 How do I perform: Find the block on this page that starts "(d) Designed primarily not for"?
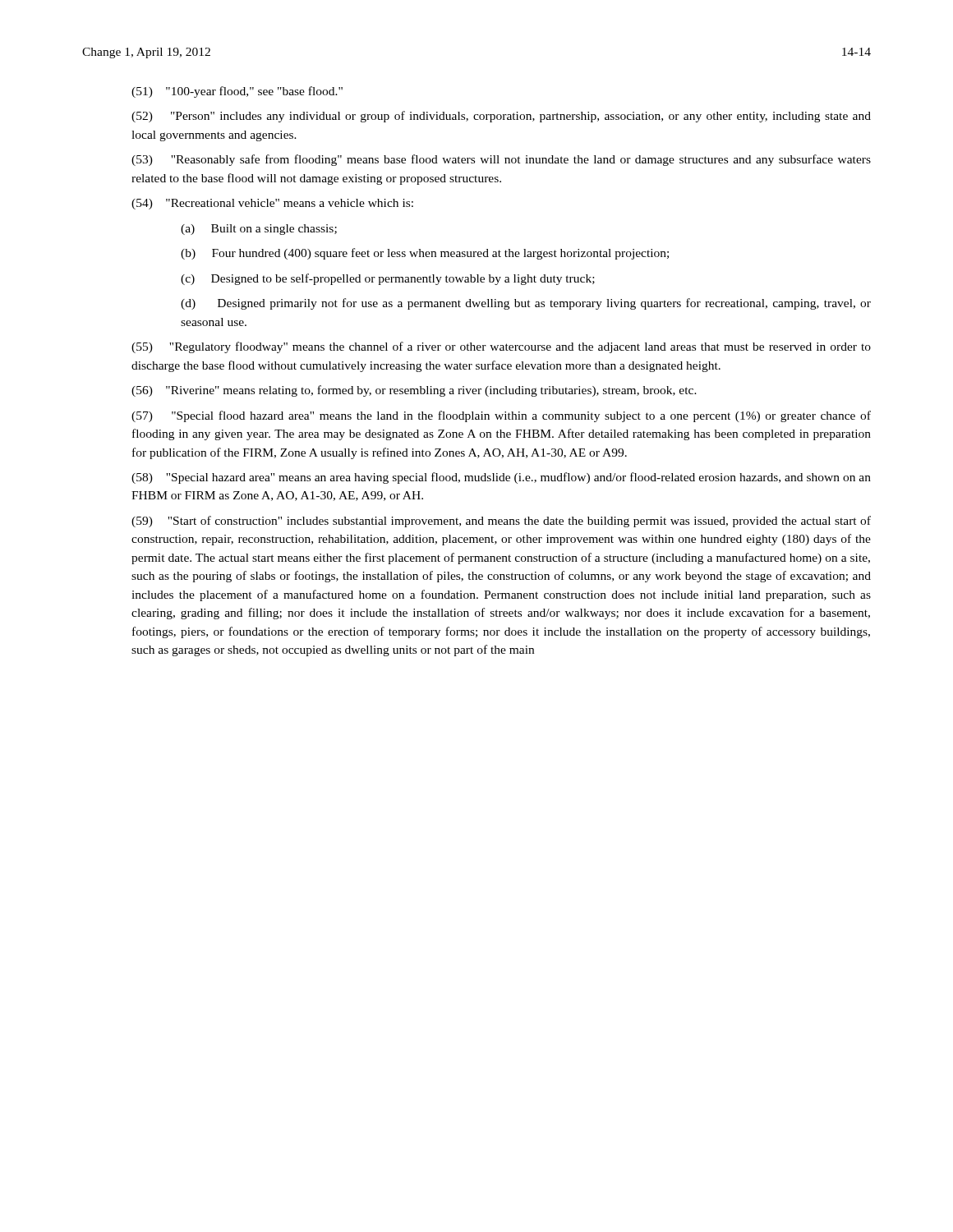click(x=526, y=312)
